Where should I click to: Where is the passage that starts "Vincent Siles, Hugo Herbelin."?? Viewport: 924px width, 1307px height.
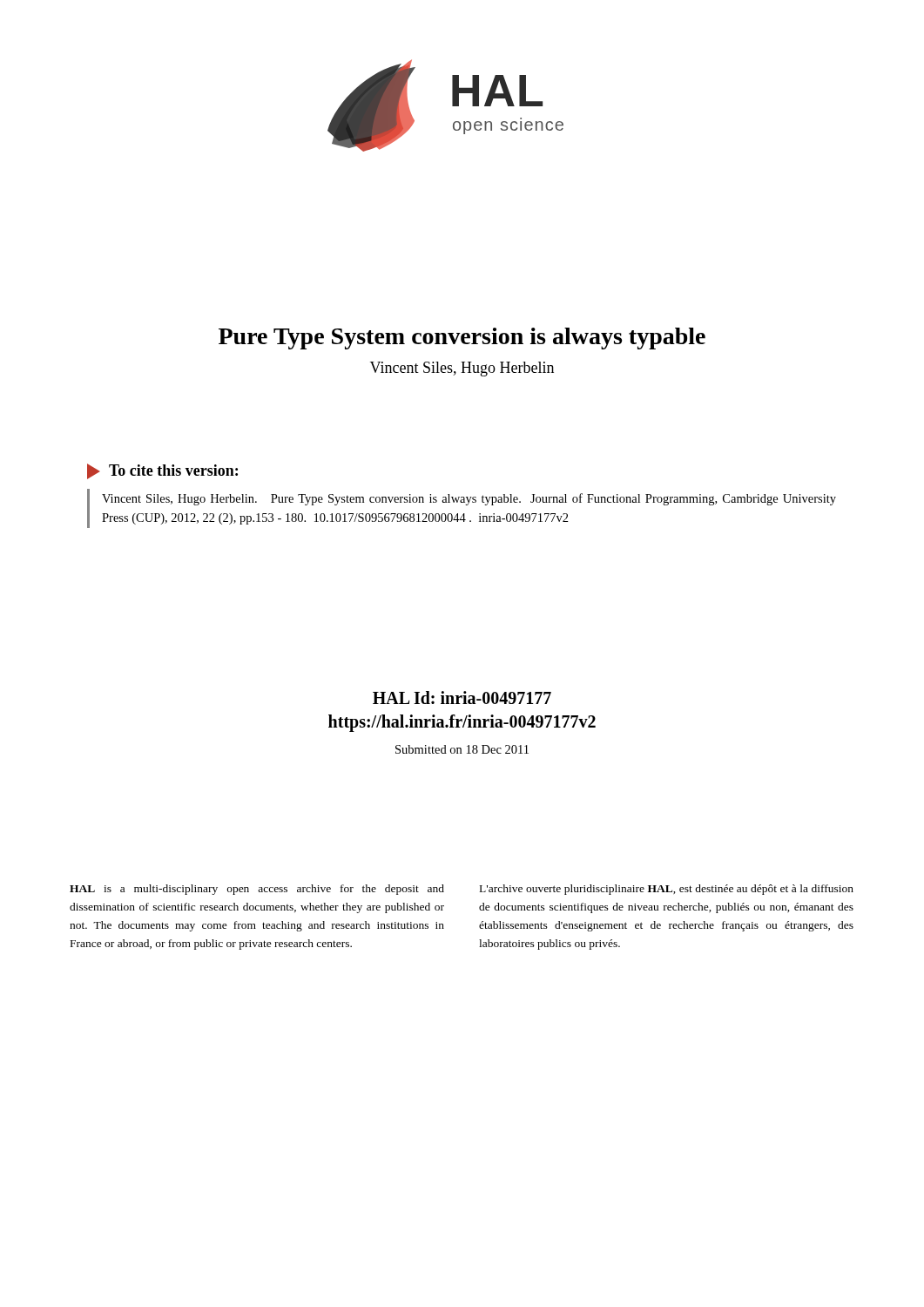click(469, 508)
